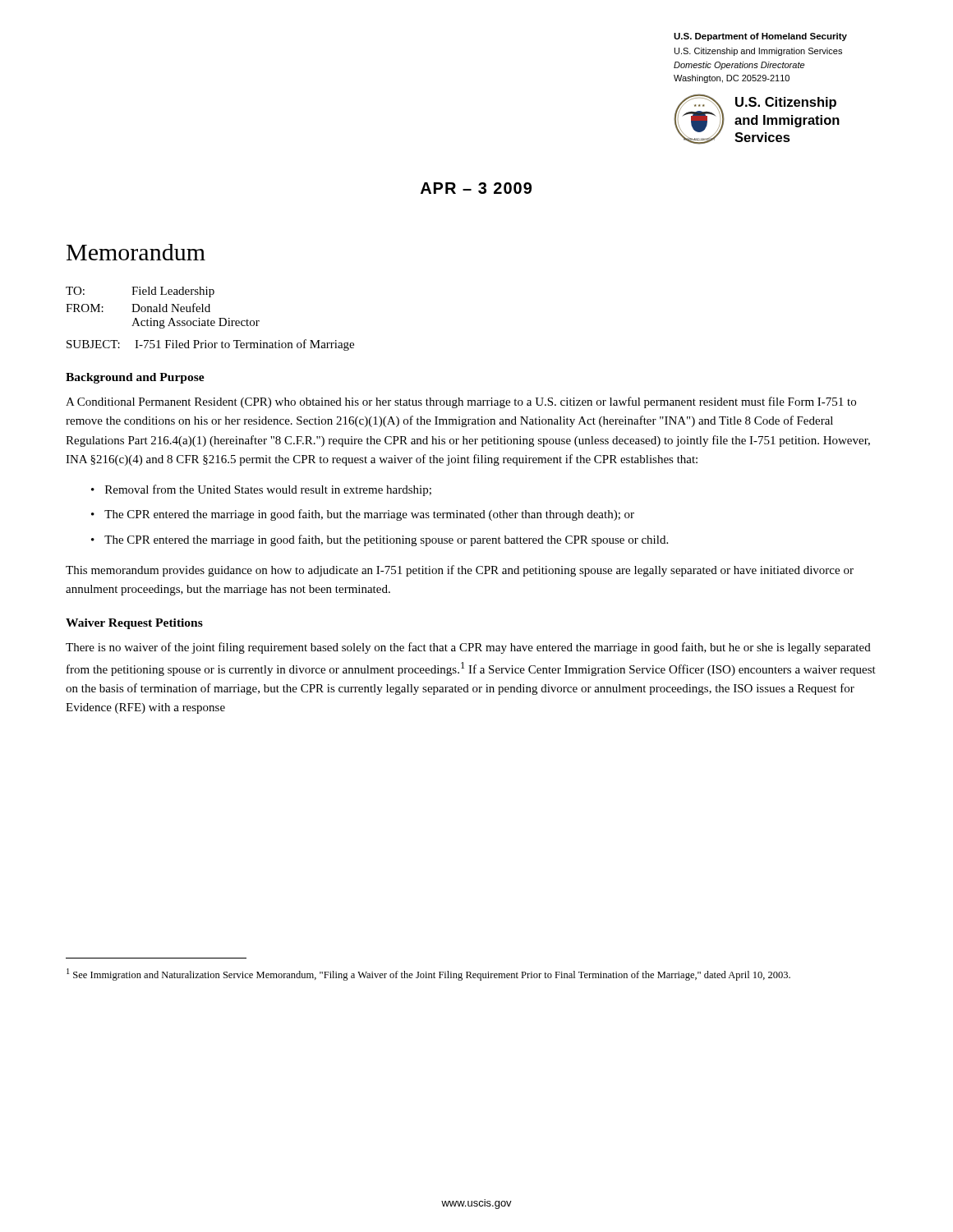Find the logo
This screenshot has height=1232, width=953.
pyautogui.click(x=704, y=120)
